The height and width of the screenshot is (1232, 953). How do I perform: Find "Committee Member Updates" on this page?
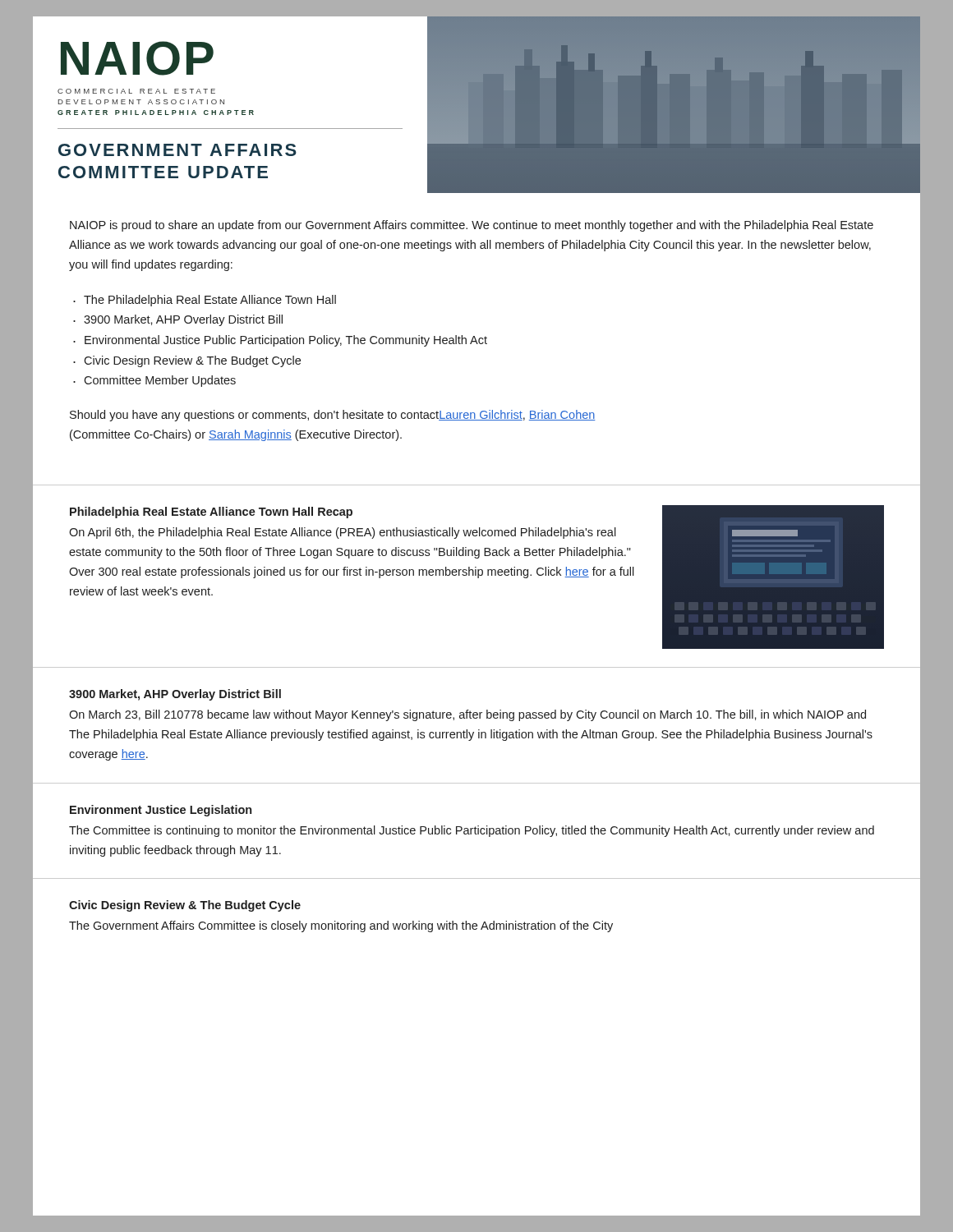tap(160, 381)
